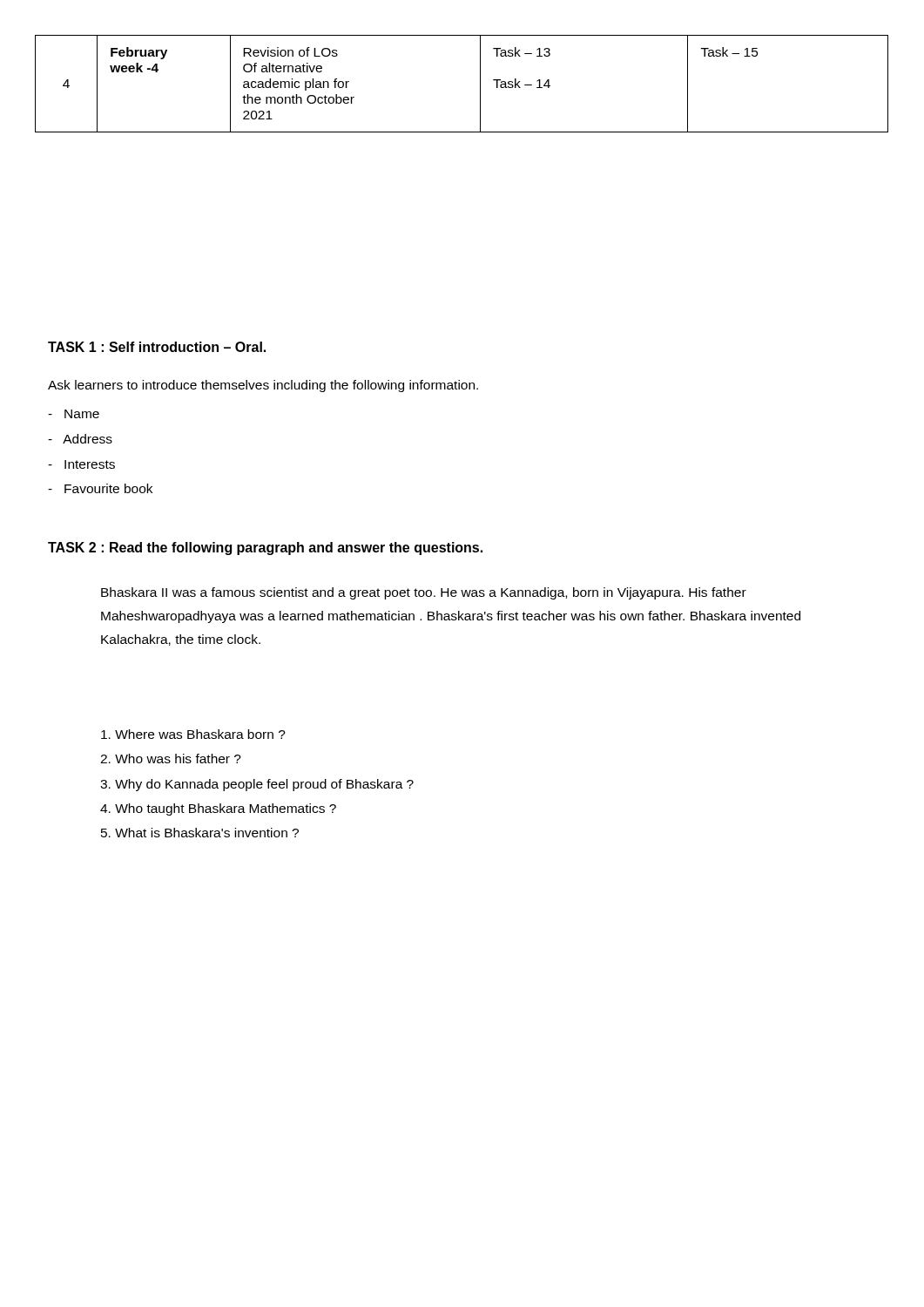Locate the block starting "Bhaskara II was a"
924x1307 pixels.
click(x=451, y=616)
